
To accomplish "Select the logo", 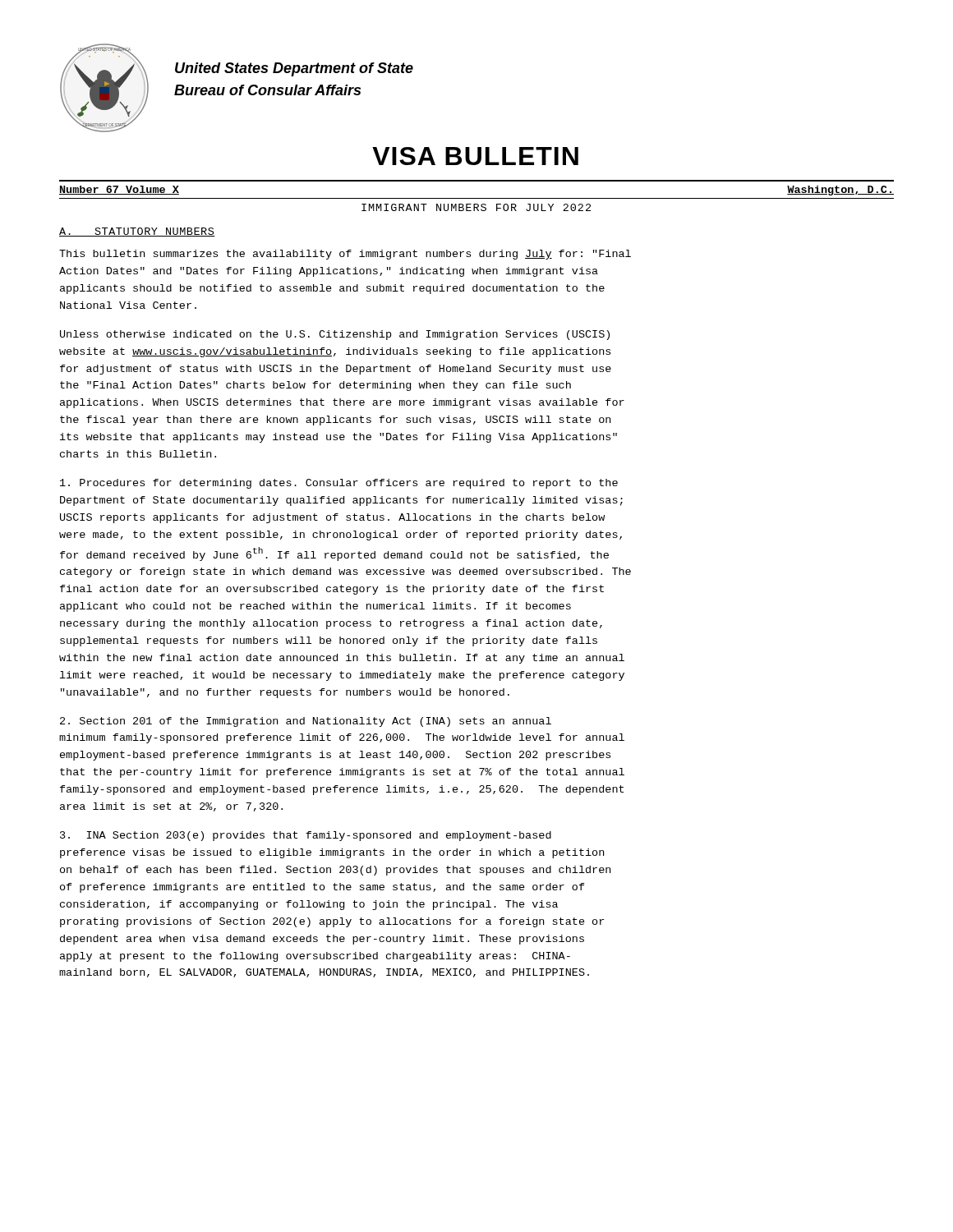I will [x=104, y=88].
